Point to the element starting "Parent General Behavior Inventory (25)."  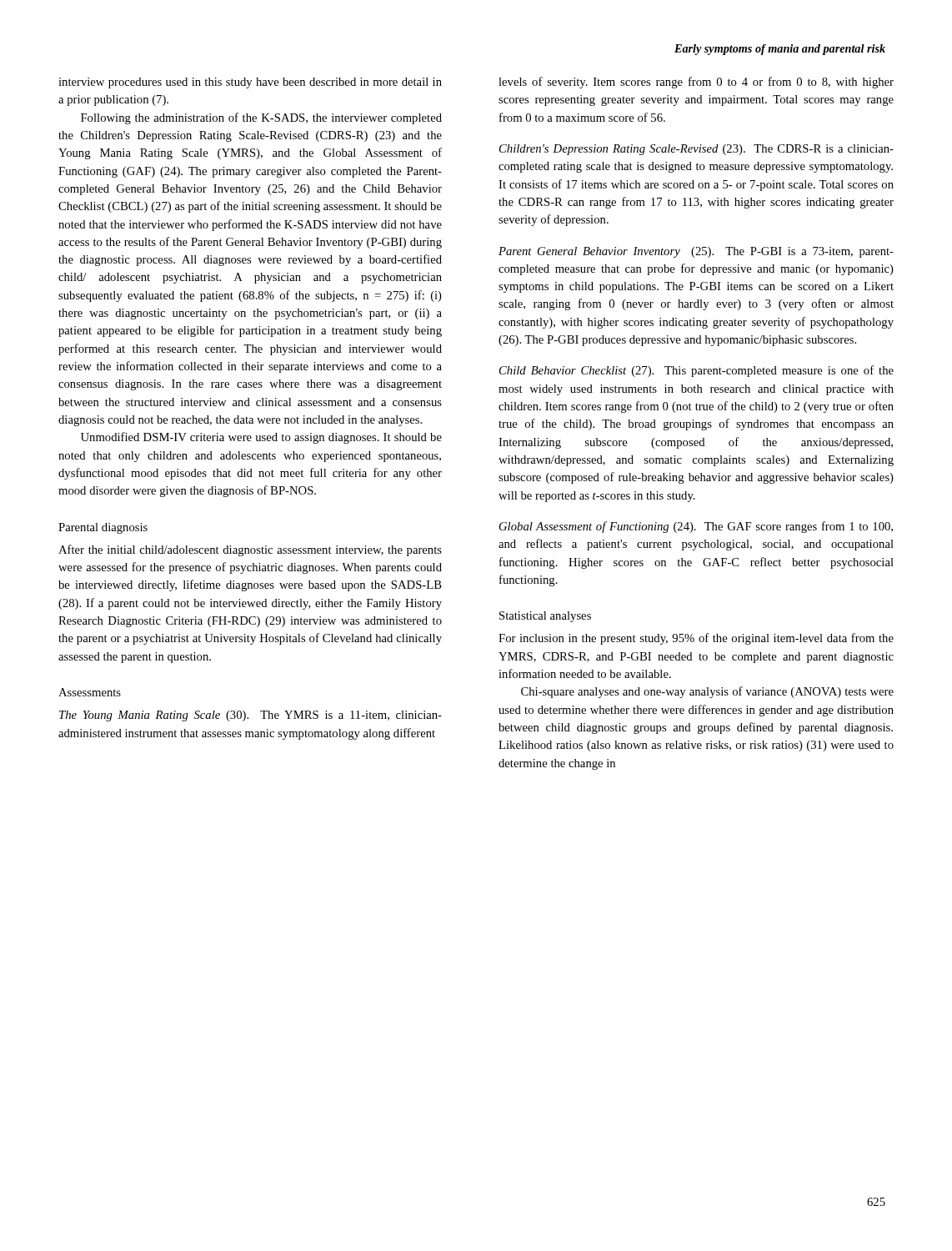[x=696, y=296]
